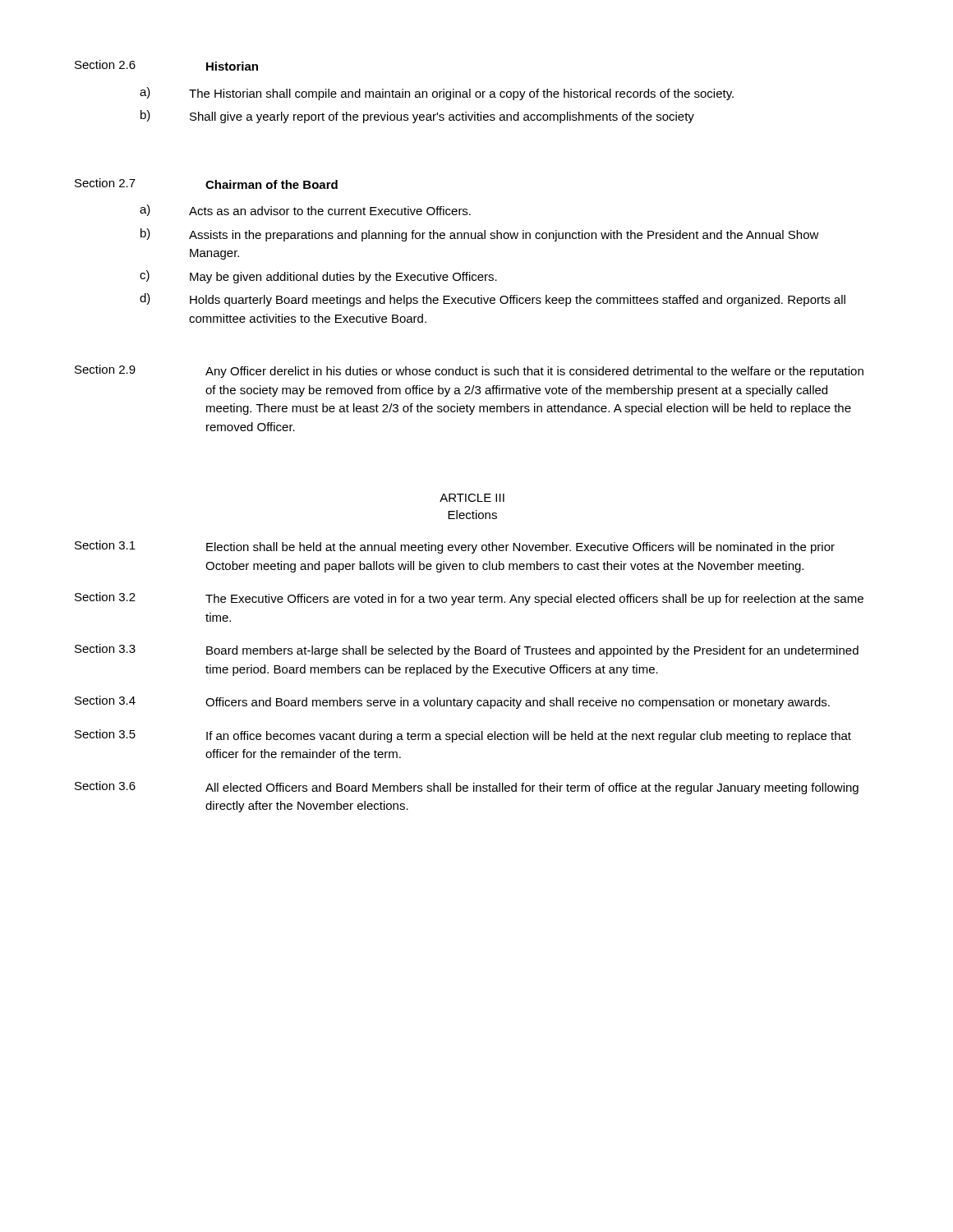953x1232 pixels.
Task: Find the block on this page that starts "Officers and Board"
Action: 518,702
